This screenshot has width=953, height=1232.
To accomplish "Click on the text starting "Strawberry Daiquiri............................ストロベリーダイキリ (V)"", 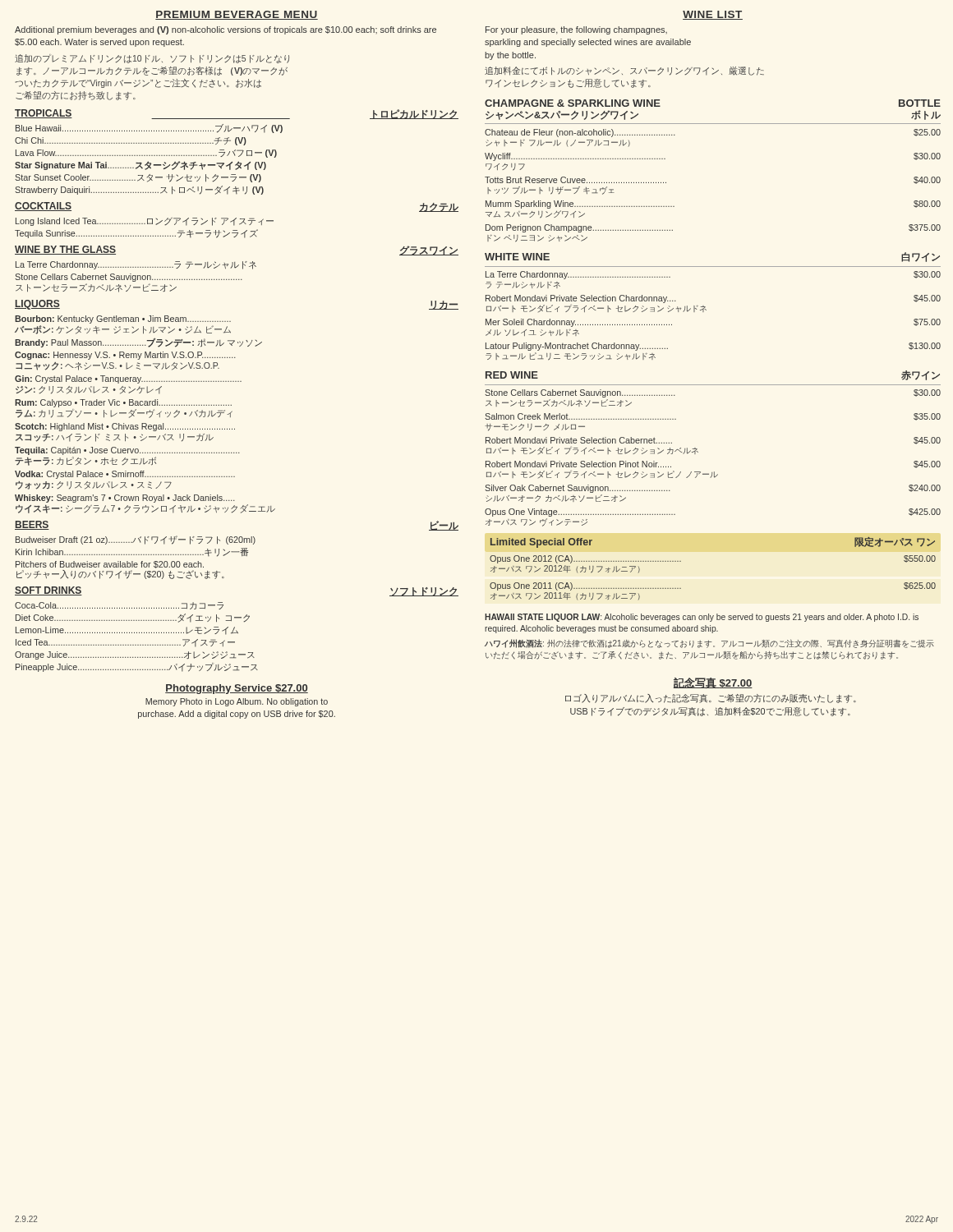I will click(x=139, y=189).
